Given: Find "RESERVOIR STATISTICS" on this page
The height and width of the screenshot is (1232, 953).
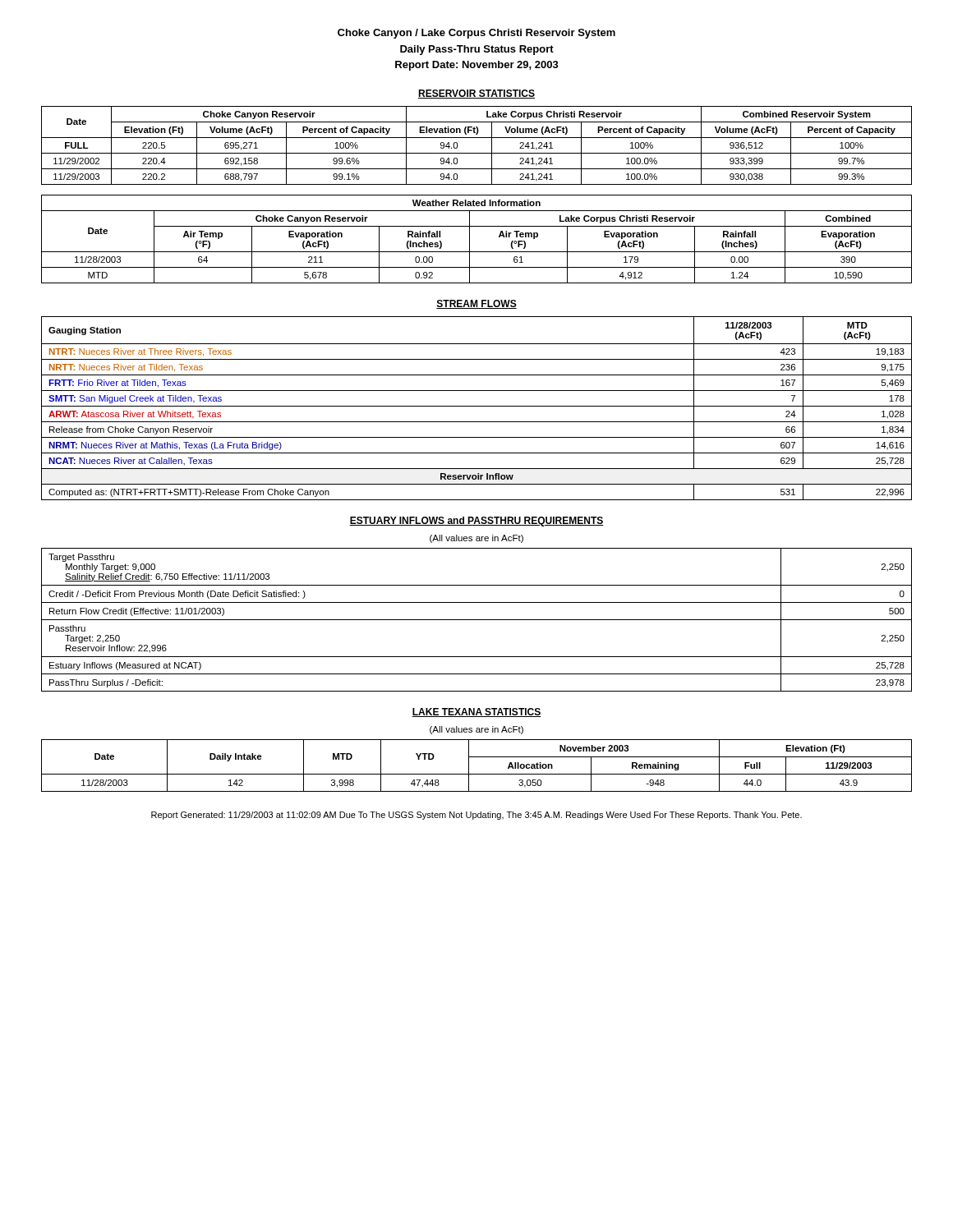Looking at the screenshot, I should [x=476, y=93].
